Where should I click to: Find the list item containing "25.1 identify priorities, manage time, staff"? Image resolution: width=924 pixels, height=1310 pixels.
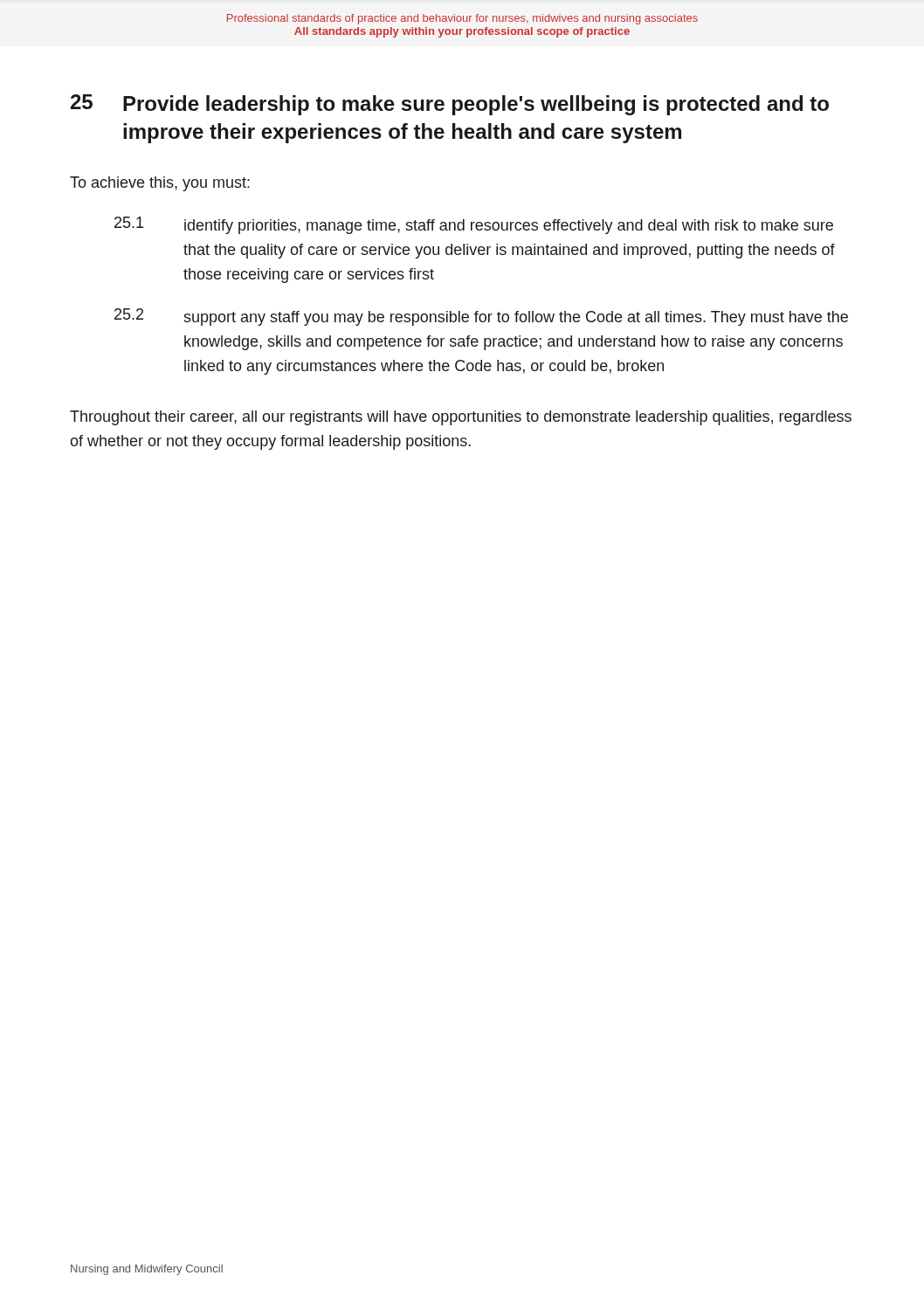[484, 250]
